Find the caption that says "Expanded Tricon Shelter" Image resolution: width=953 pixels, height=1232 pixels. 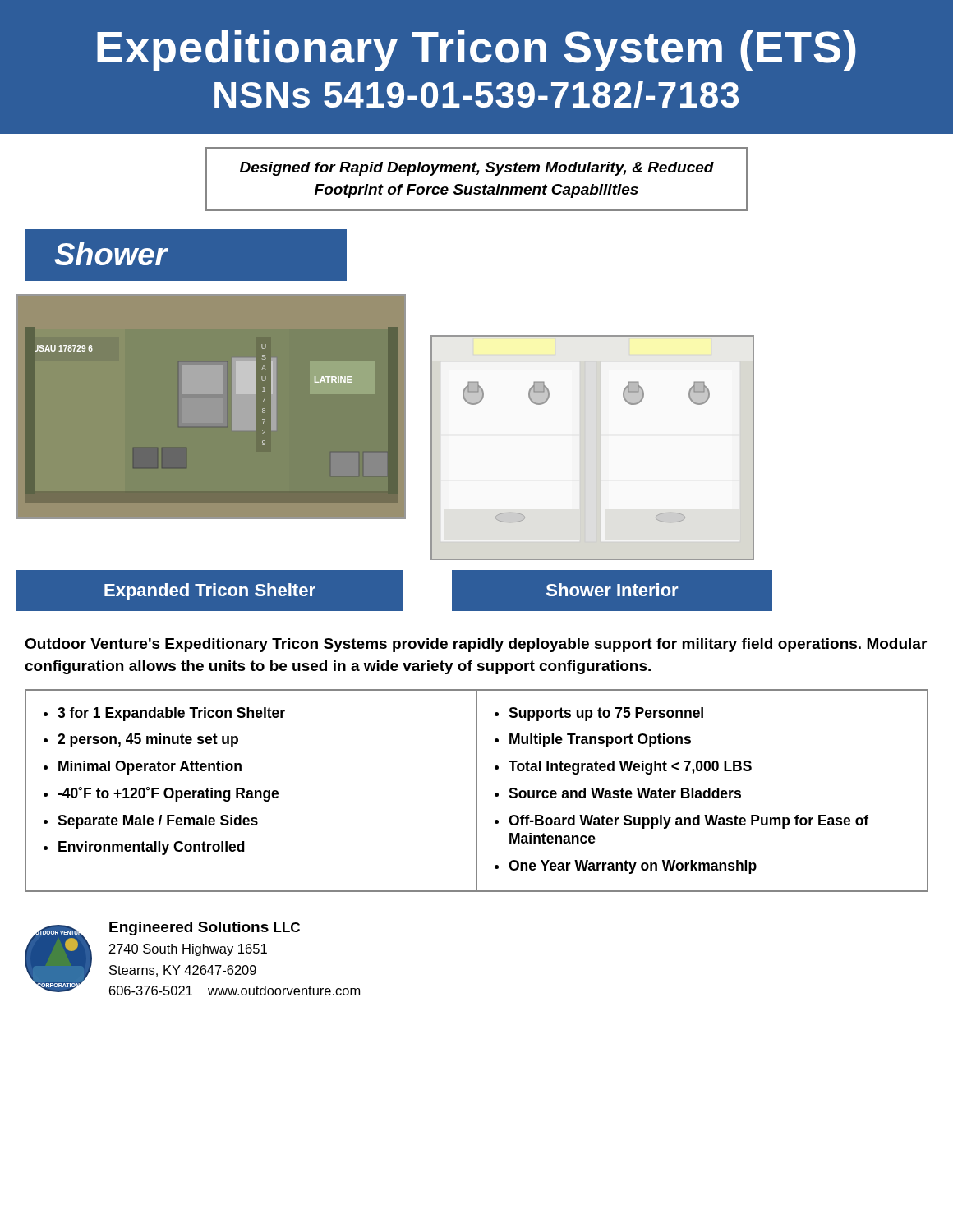click(x=209, y=590)
